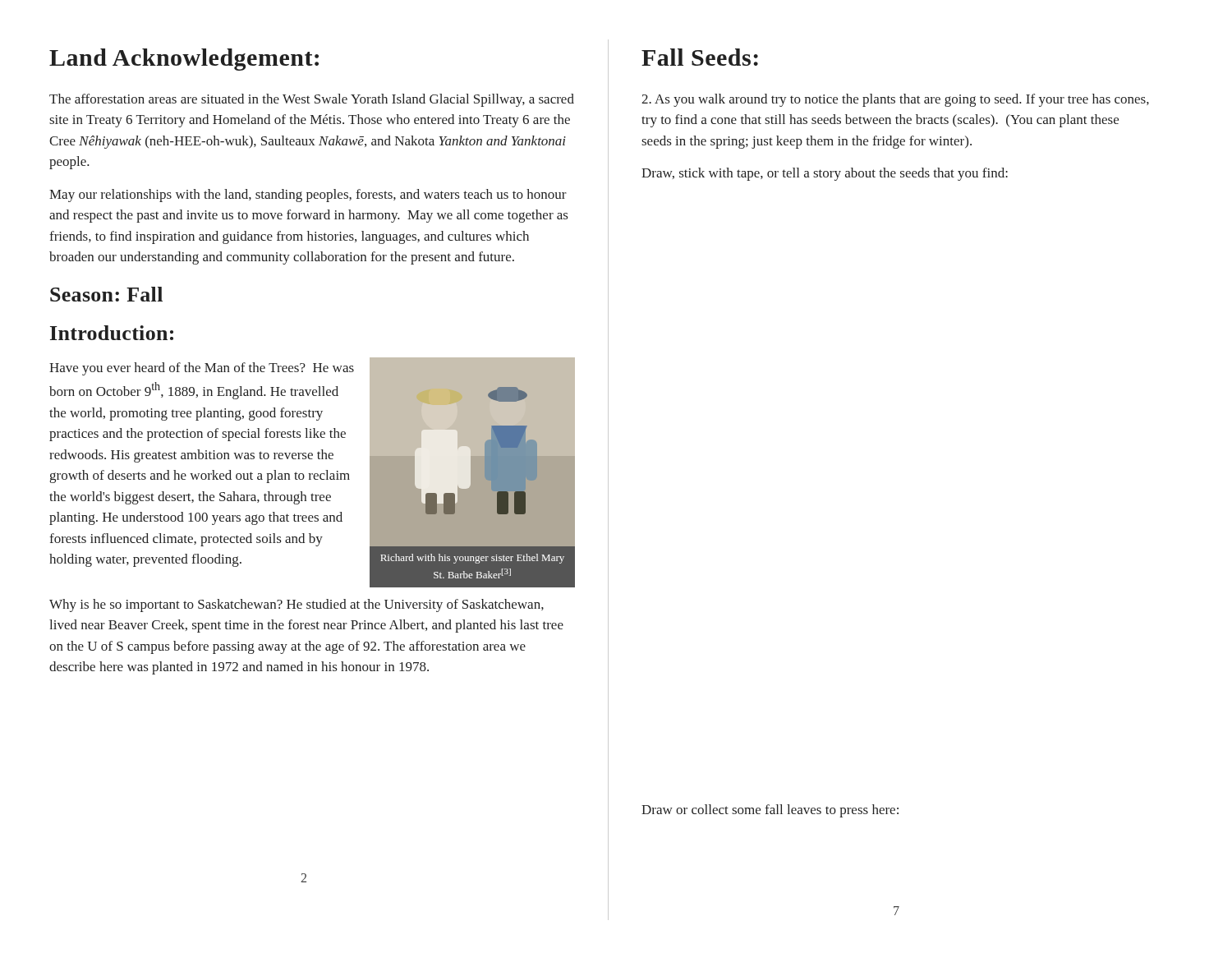Click the passage that begins "Draw or collect some fall"
Screen dimensions: 953x1232
tap(771, 810)
